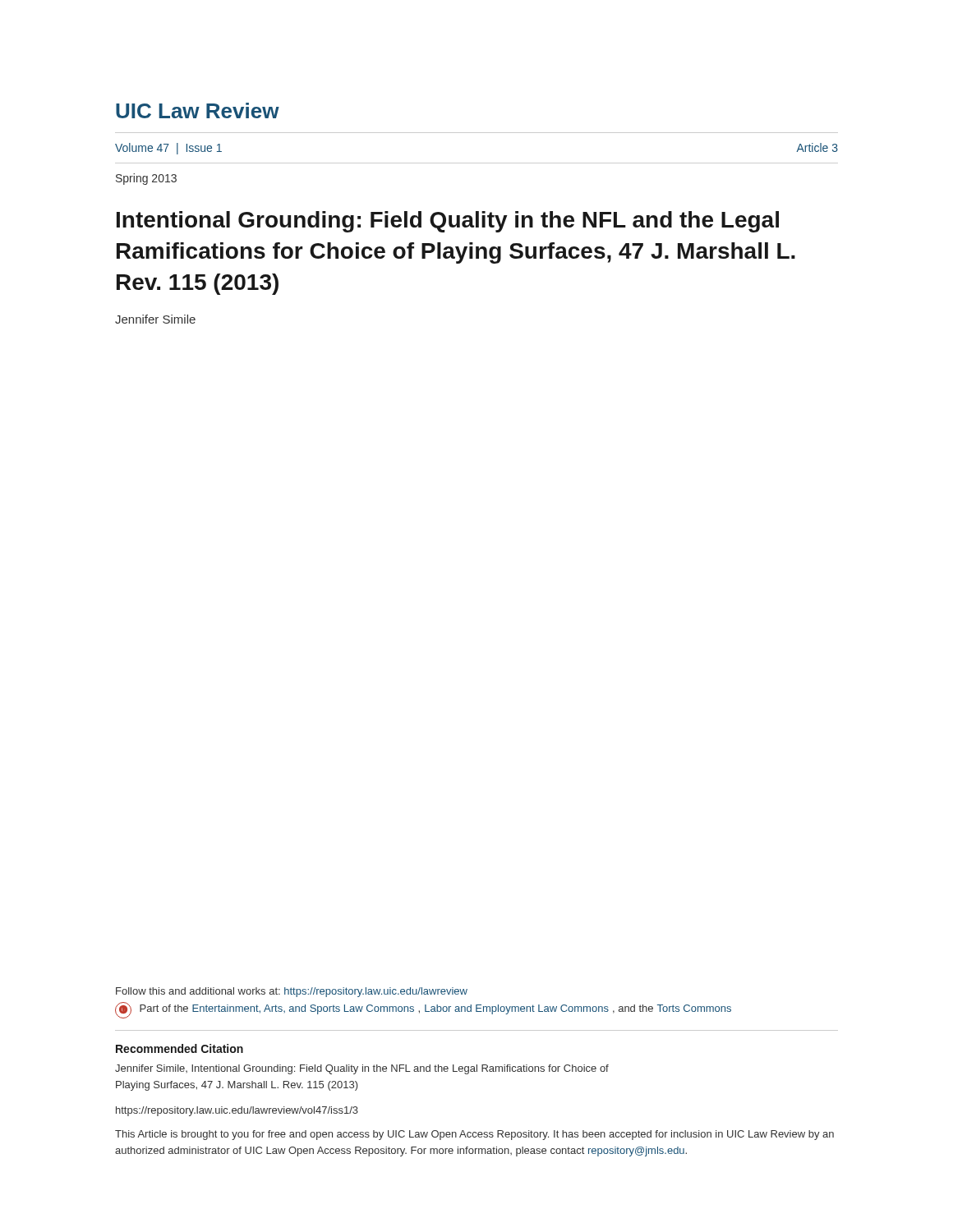This screenshot has height=1232, width=953.
Task: Select the section header with the text "Recommended Citation"
Action: tap(179, 1049)
